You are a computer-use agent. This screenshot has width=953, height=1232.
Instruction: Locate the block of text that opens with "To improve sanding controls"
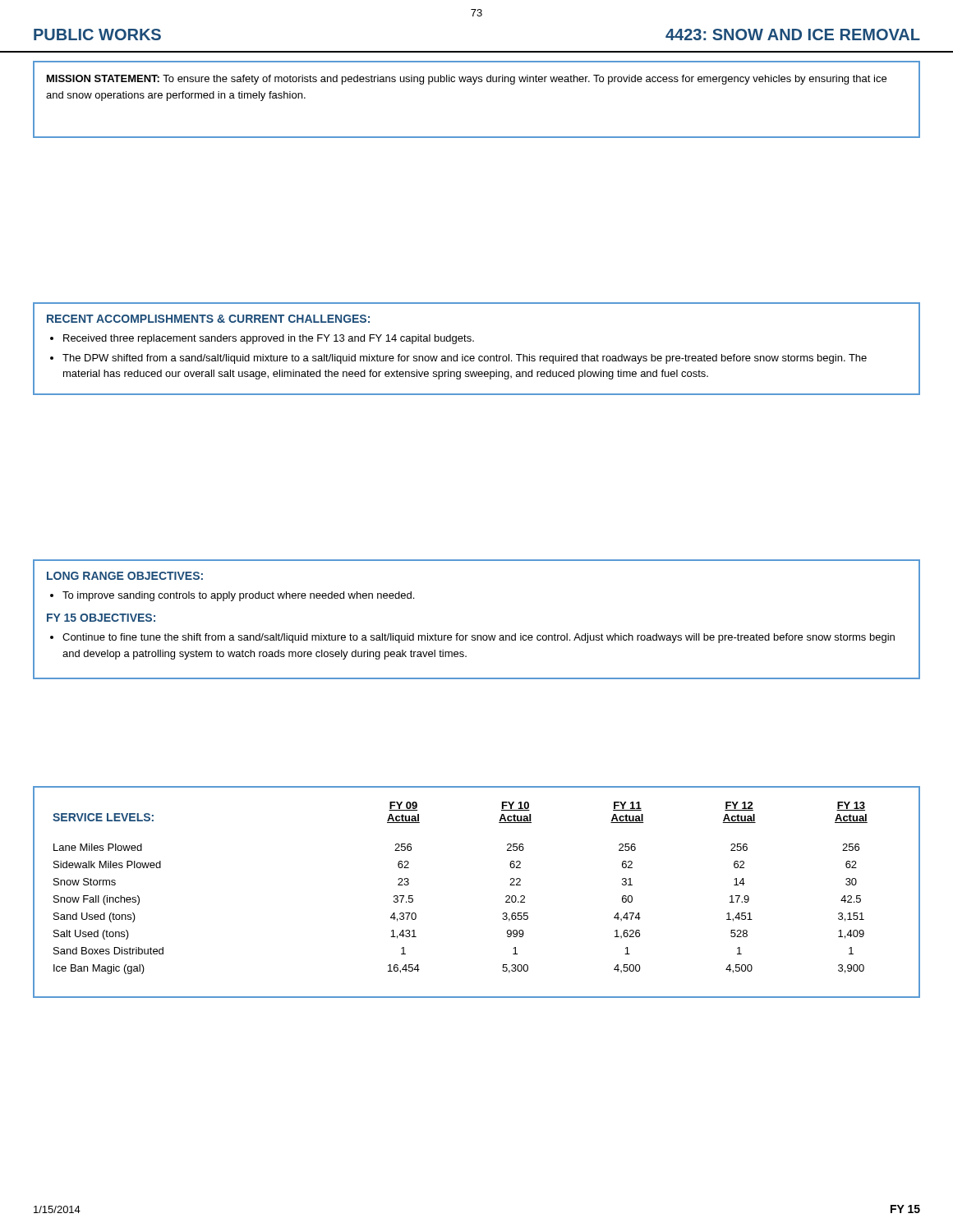coord(239,595)
